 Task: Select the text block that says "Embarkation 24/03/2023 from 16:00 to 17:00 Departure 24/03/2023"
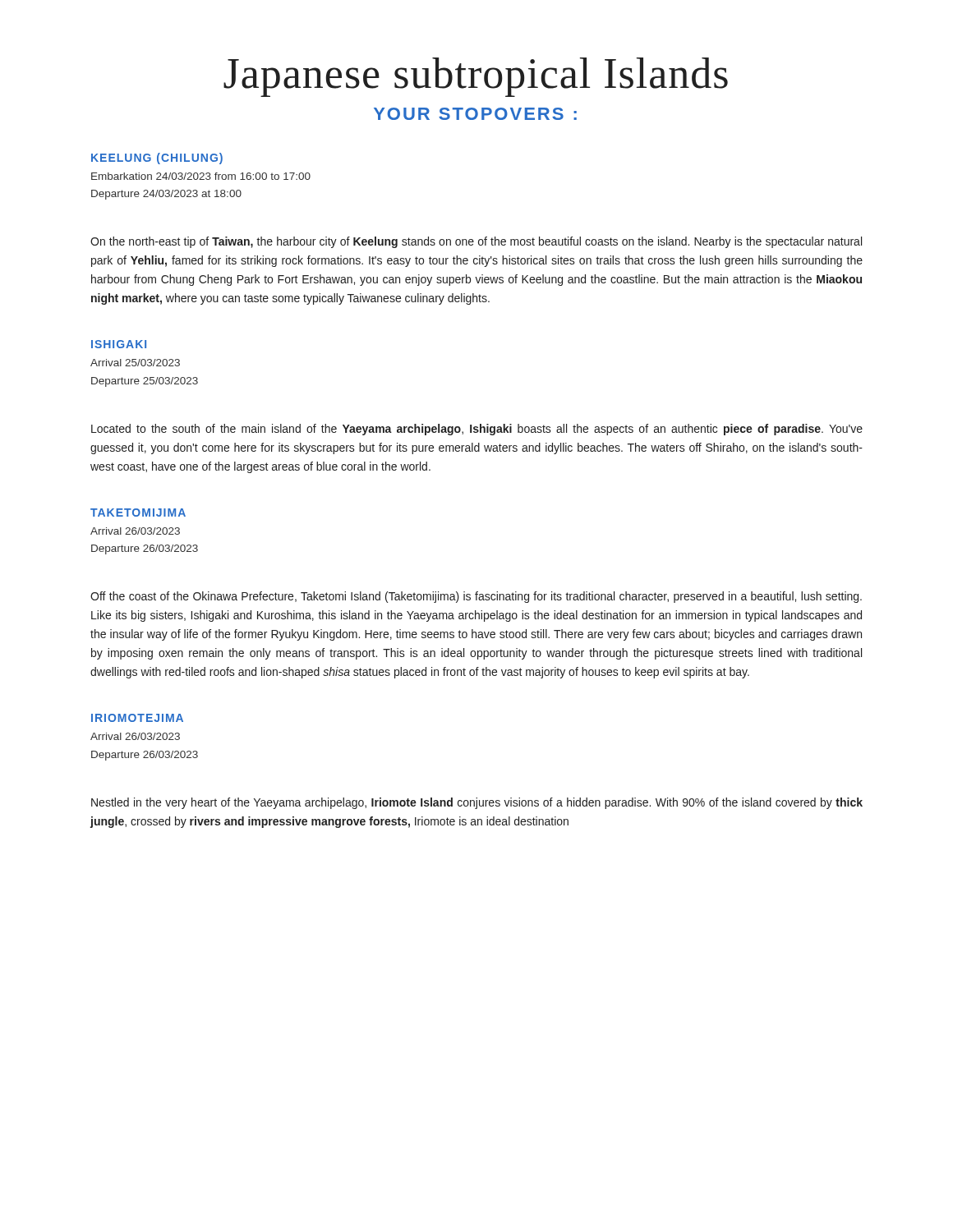[x=200, y=185]
